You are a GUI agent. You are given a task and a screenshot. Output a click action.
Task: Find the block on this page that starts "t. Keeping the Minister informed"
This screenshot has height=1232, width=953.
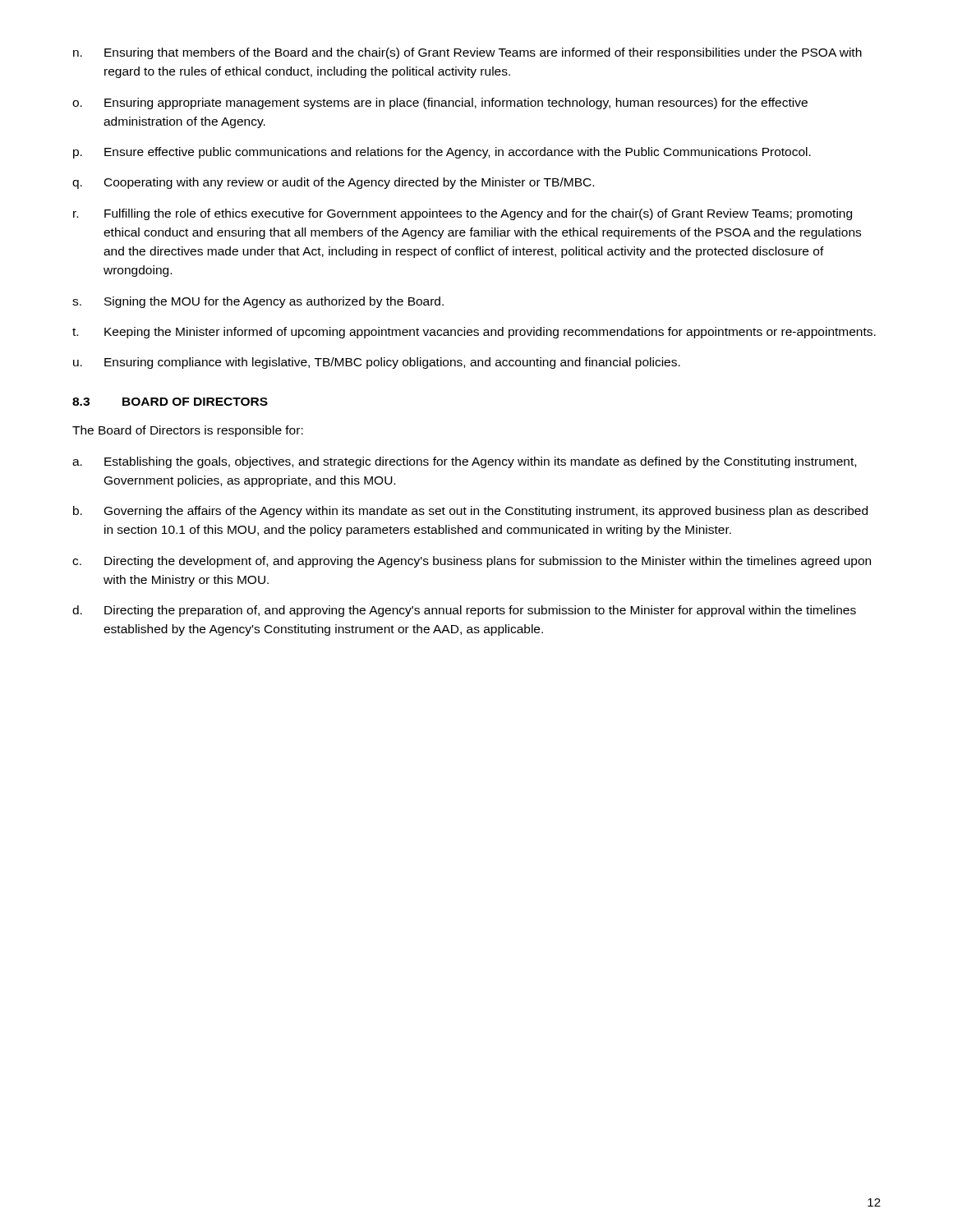click(476, 331)
